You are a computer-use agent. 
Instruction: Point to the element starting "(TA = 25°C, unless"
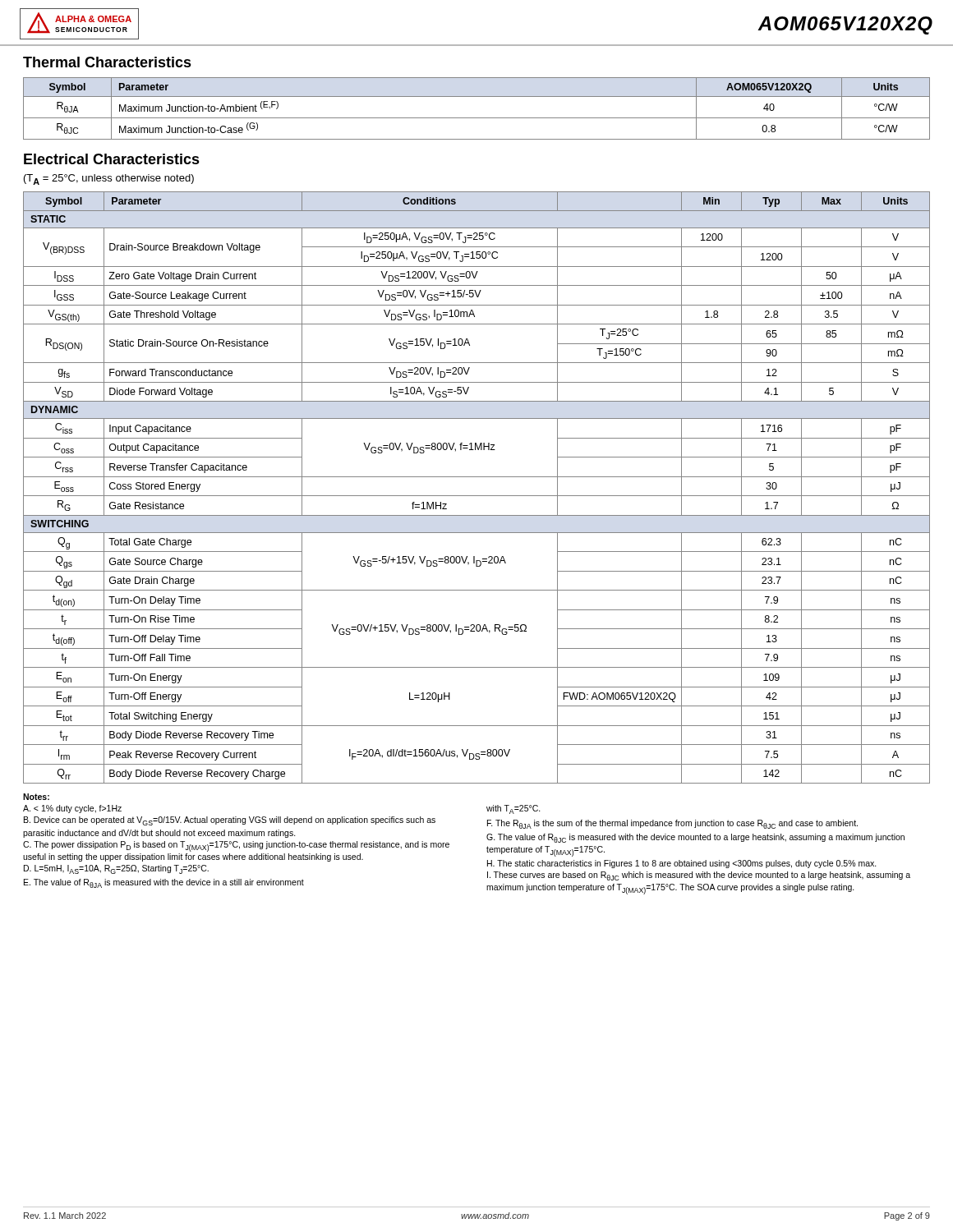pos(109,179)
